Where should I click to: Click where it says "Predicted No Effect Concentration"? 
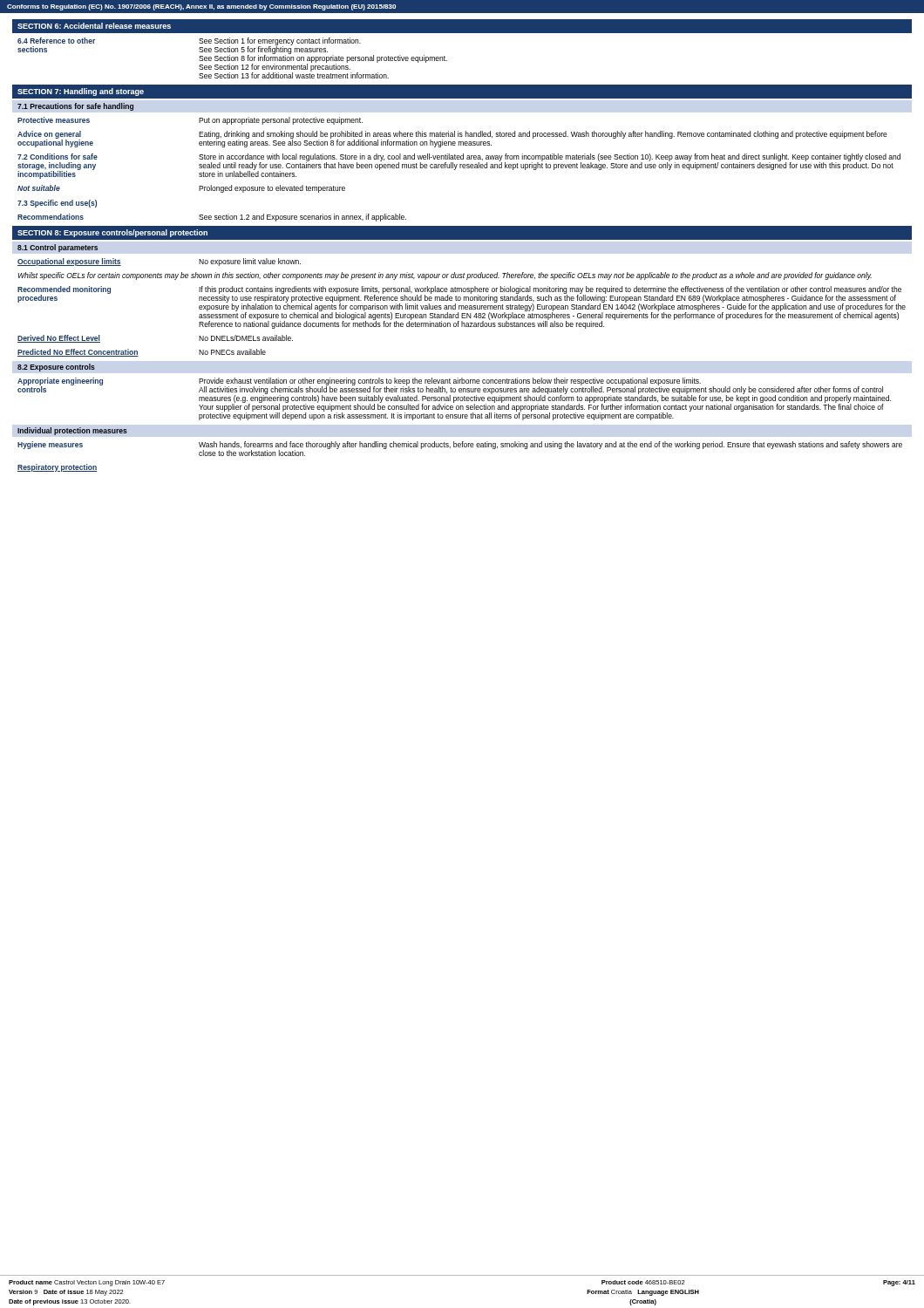tap(78, 352)
